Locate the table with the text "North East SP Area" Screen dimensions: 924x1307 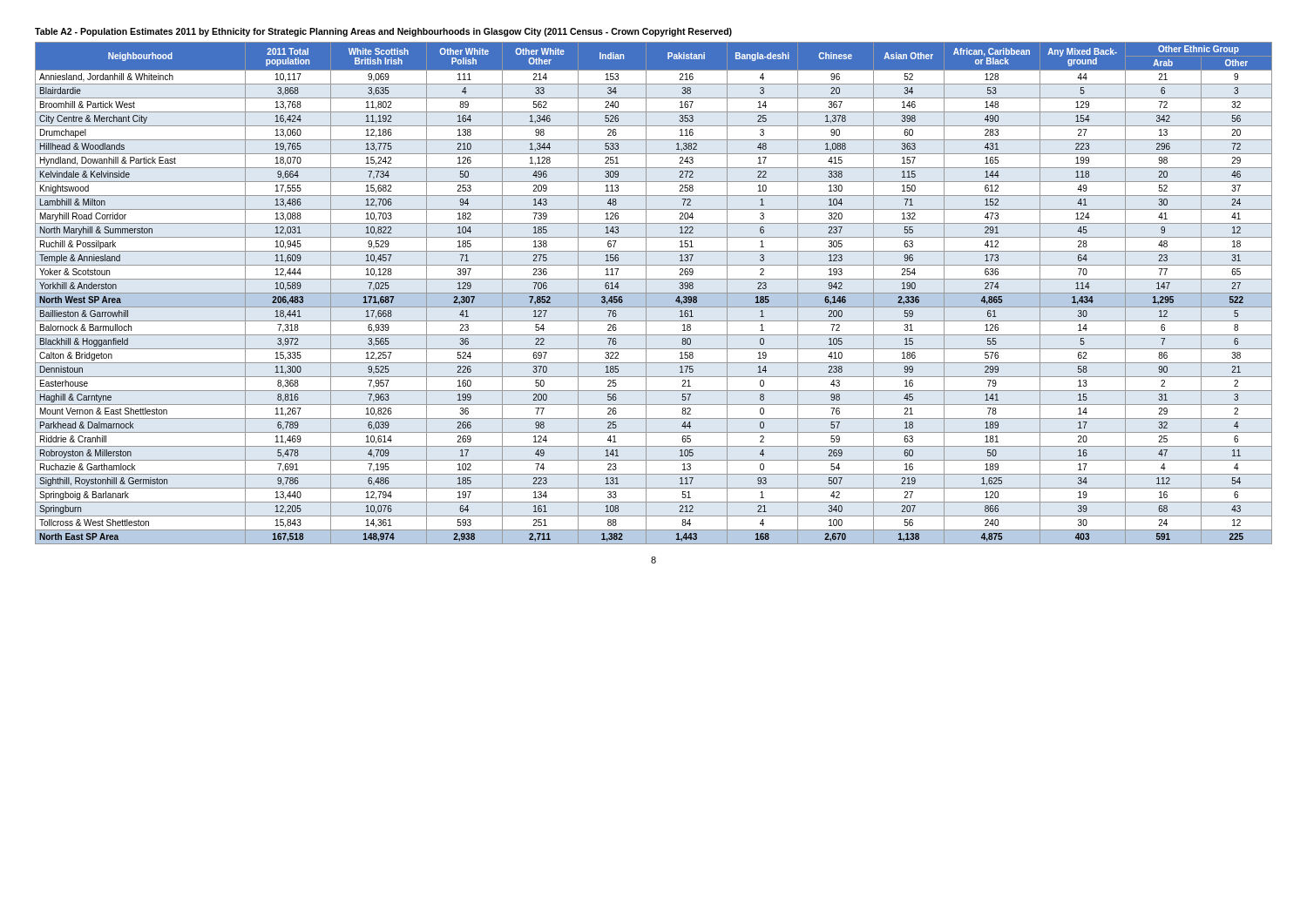[654, 293]
